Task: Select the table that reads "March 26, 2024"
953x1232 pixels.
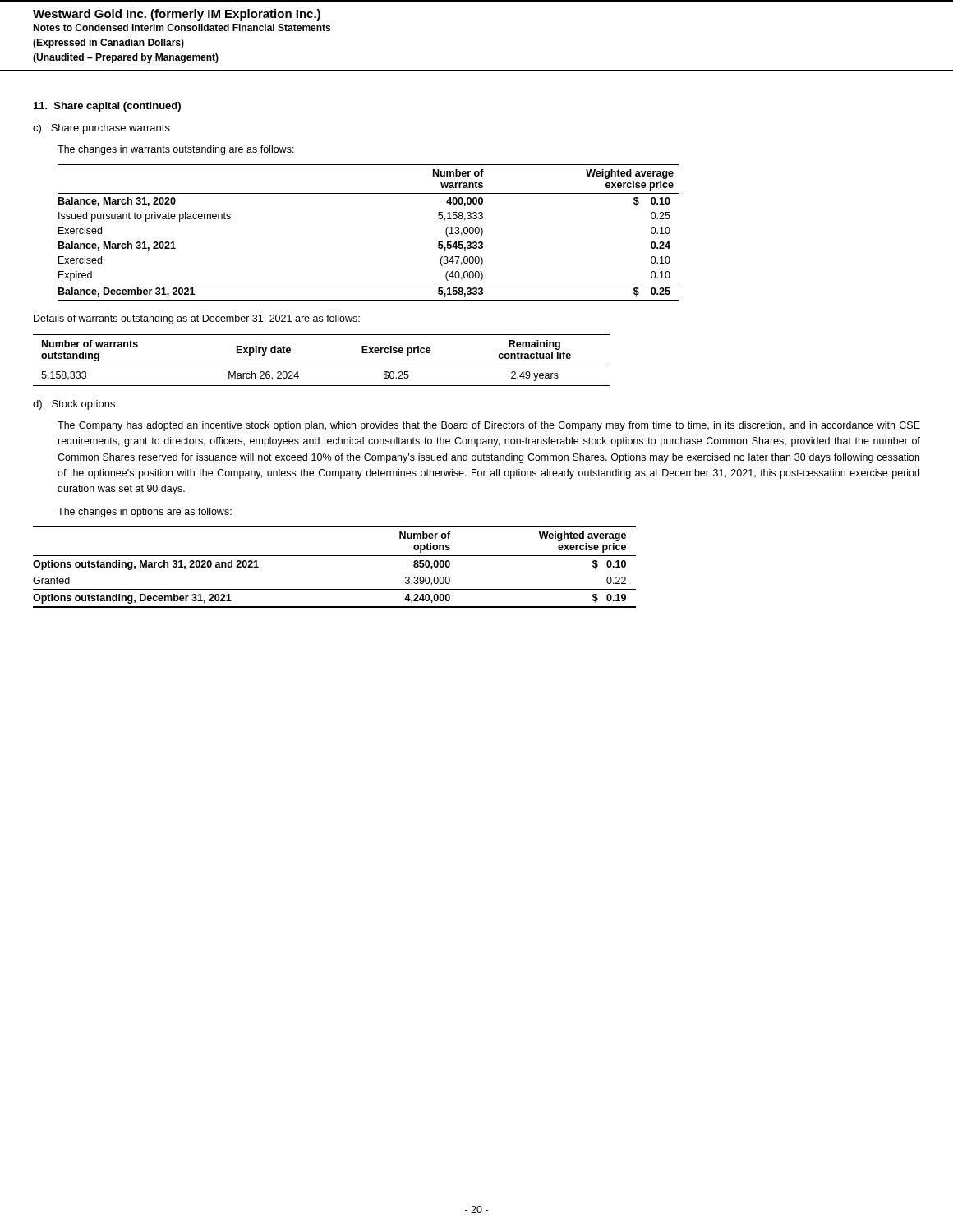Action: [x=476, y=360]
